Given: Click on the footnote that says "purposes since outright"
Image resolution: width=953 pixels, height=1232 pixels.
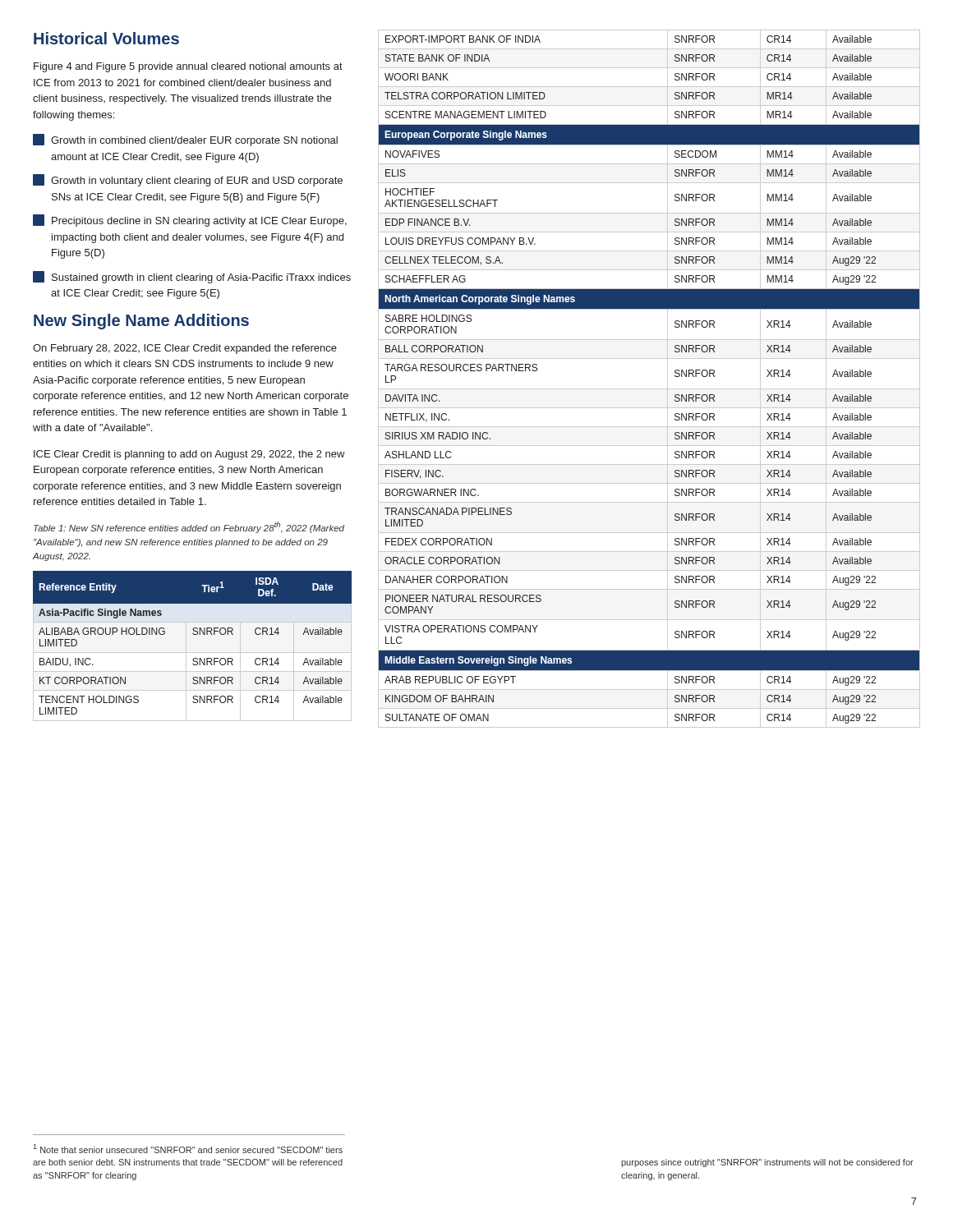Looking at the screenshot, I should point(767,1169).
